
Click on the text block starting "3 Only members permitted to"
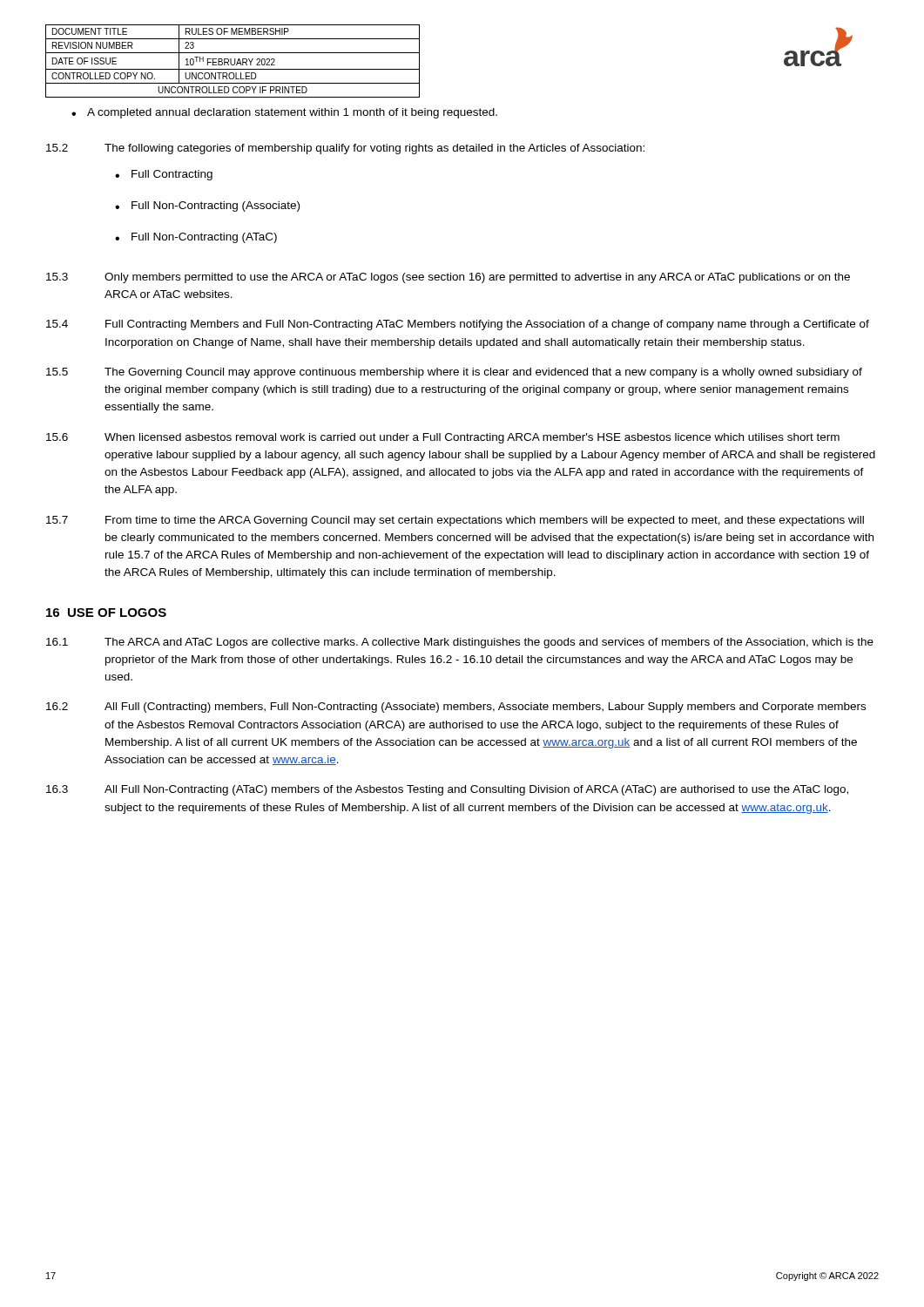click(462, 286)
